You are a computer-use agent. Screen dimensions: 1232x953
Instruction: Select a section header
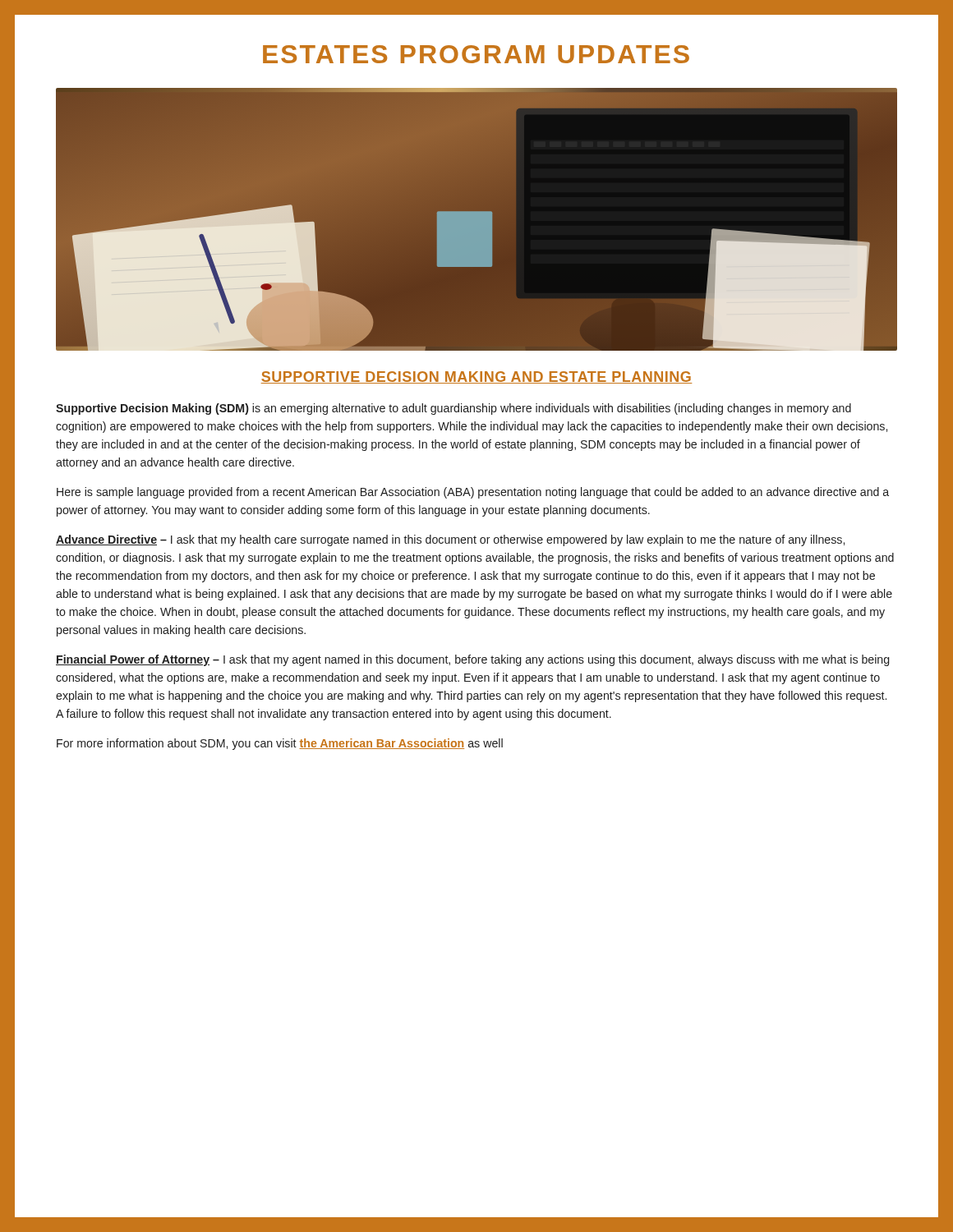(476, 377)
